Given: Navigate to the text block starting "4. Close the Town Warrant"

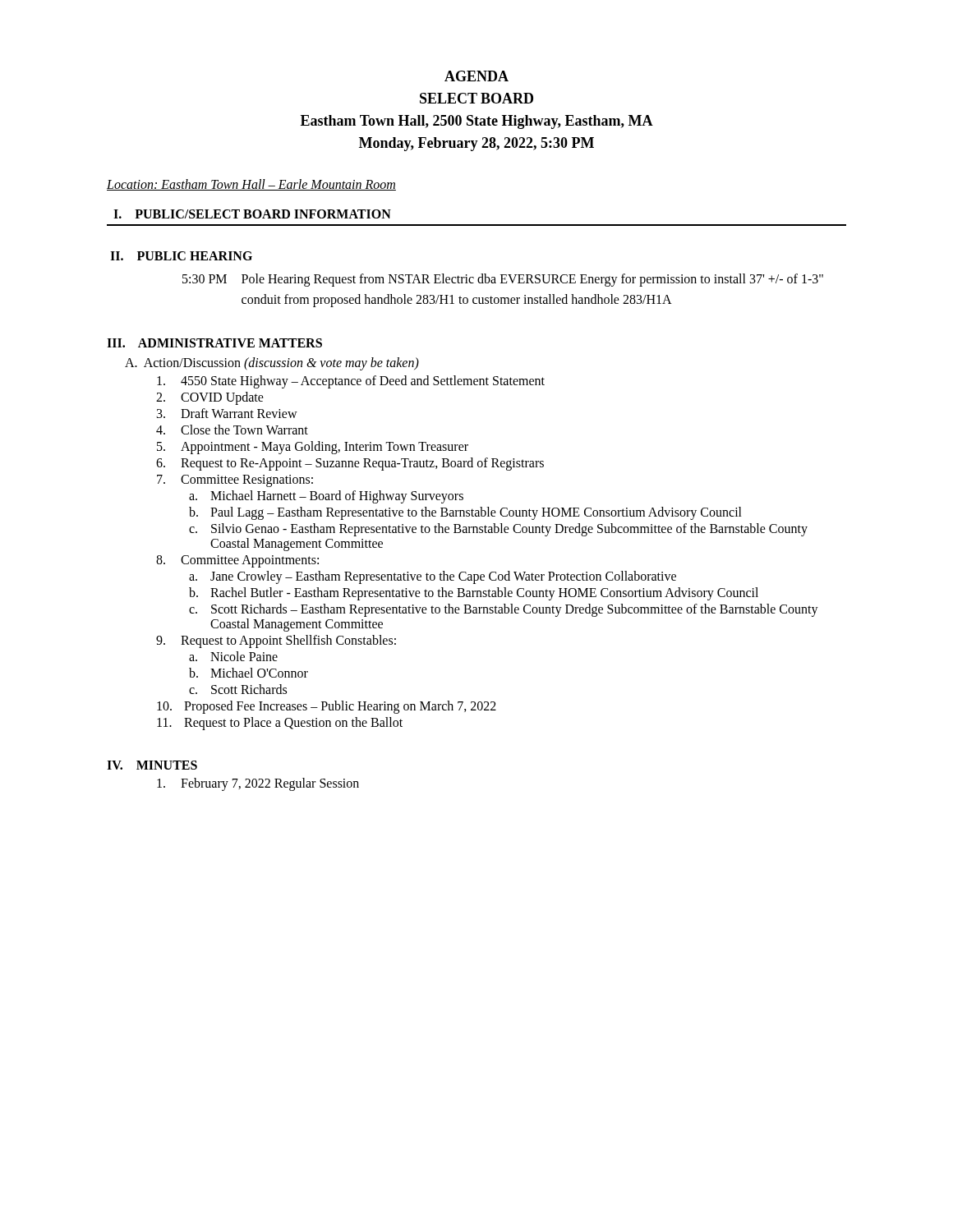Looking at the screenshot, I should point(232,430).
